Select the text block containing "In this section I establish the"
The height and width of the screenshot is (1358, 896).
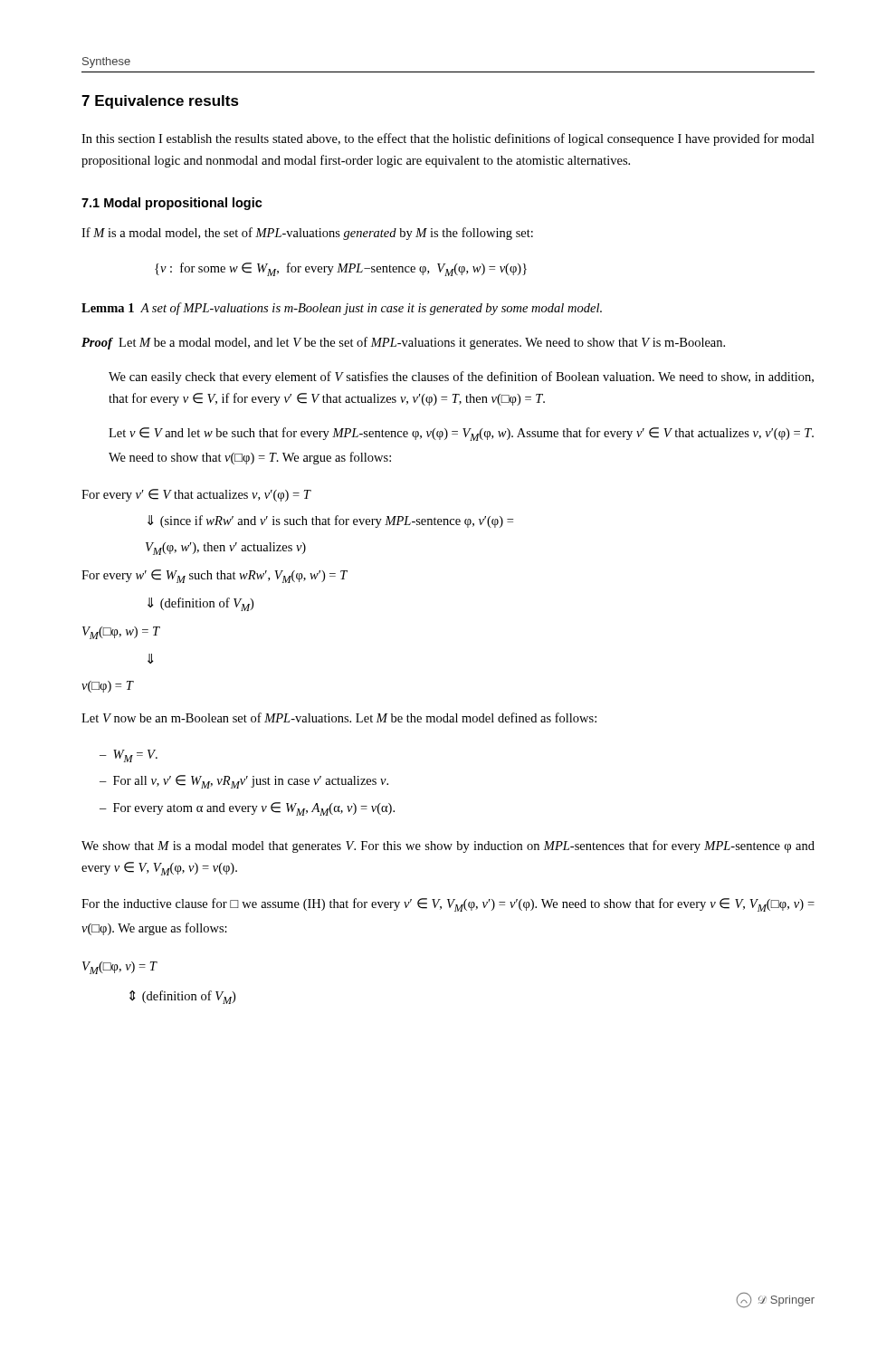tap(448, 149)
